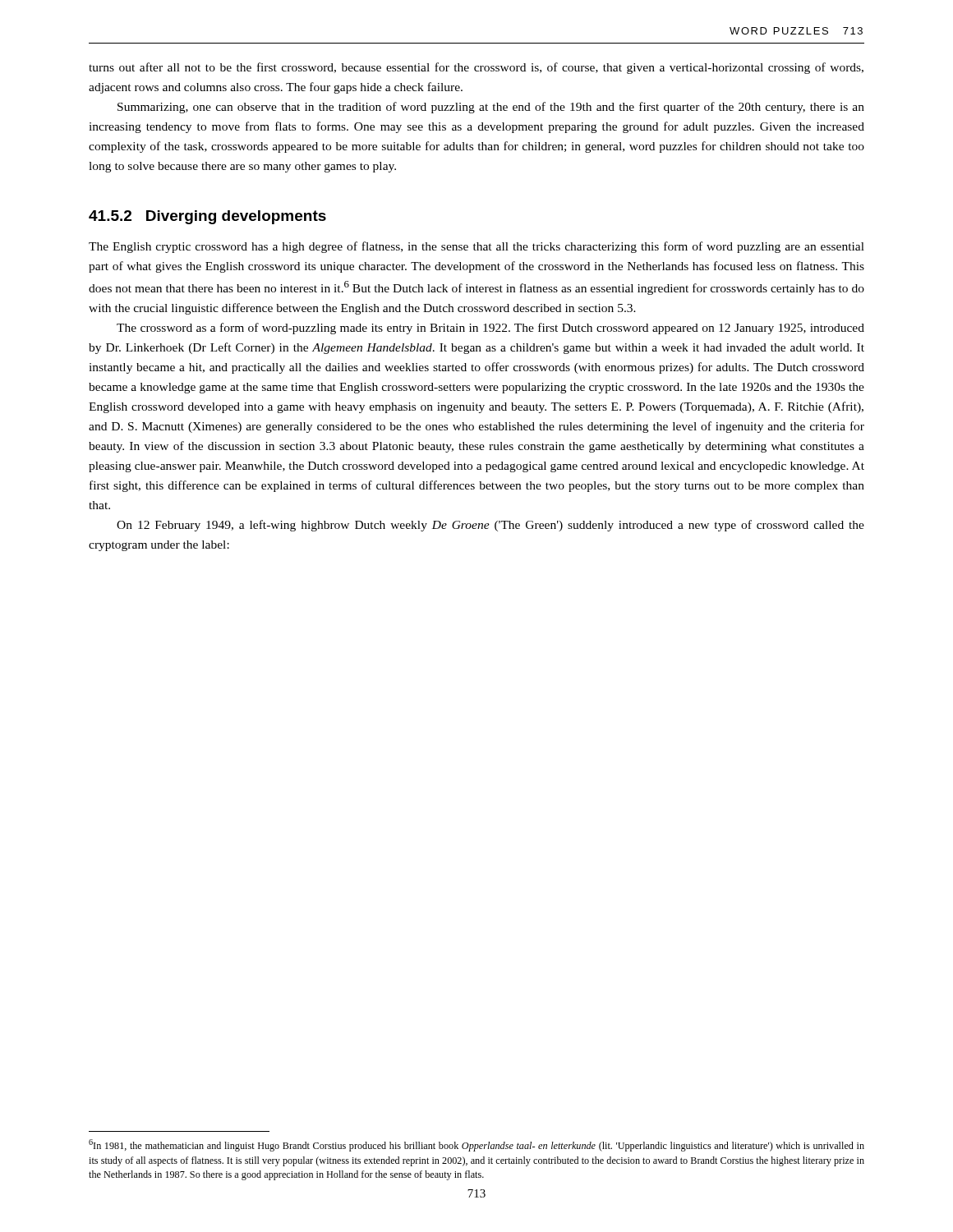
Task: Click the footnote
Action: pyautogui.click(x=476, y=1160)
